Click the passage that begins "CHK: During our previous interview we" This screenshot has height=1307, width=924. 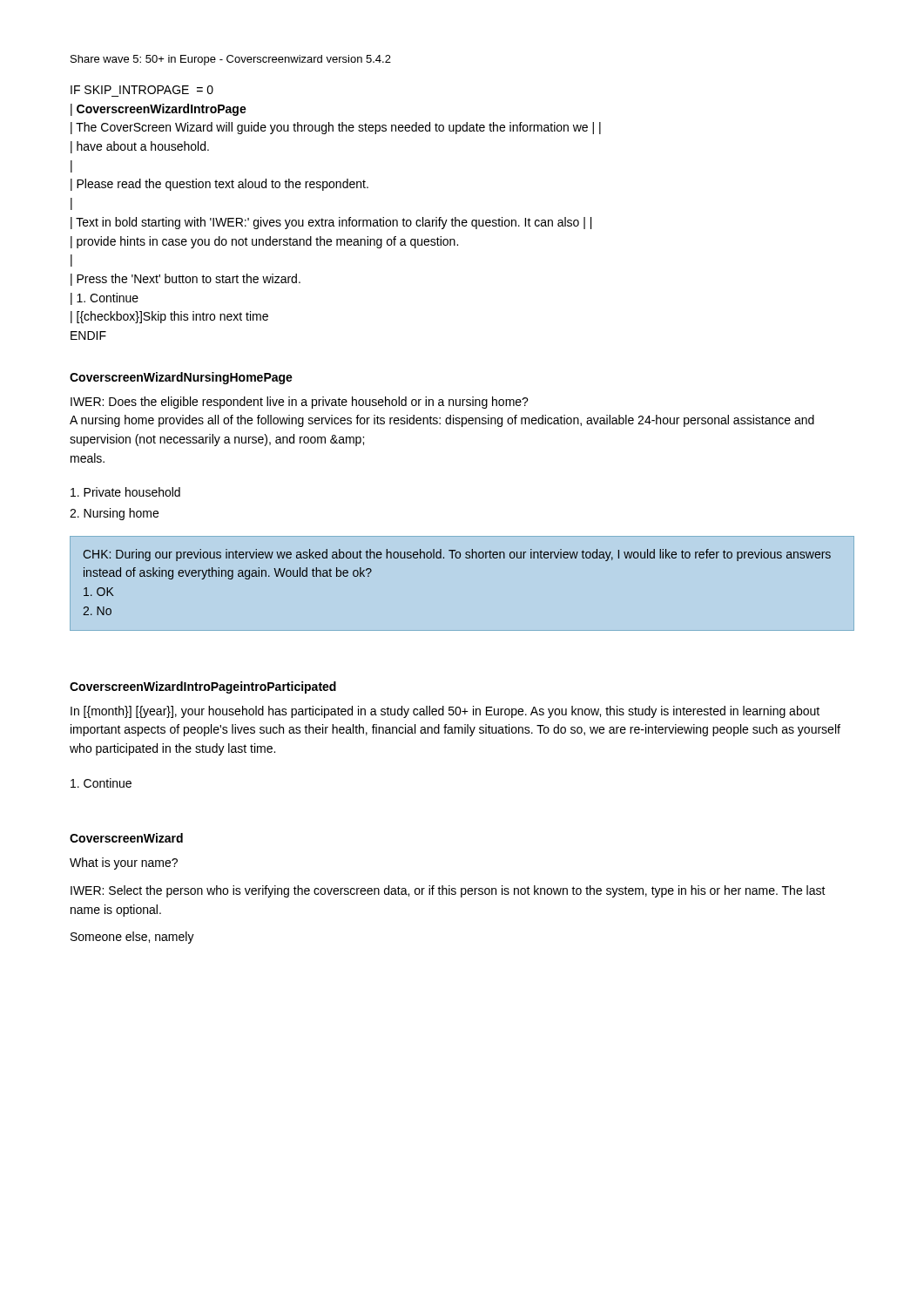click(x=462, y=583)
